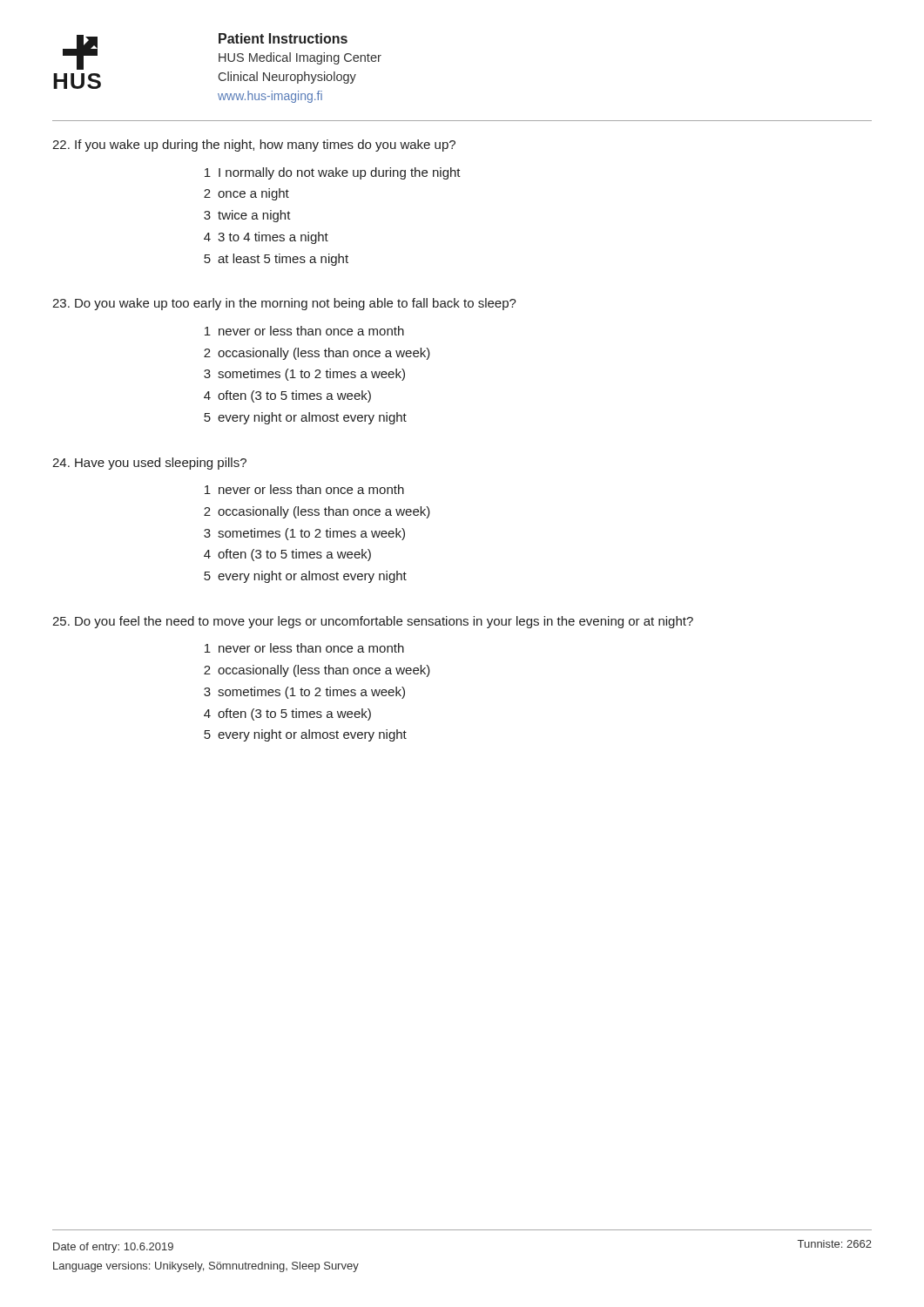
Task: Point to the element starting "Have you used"
Action: pyautogui.click(x=150, y=462)
